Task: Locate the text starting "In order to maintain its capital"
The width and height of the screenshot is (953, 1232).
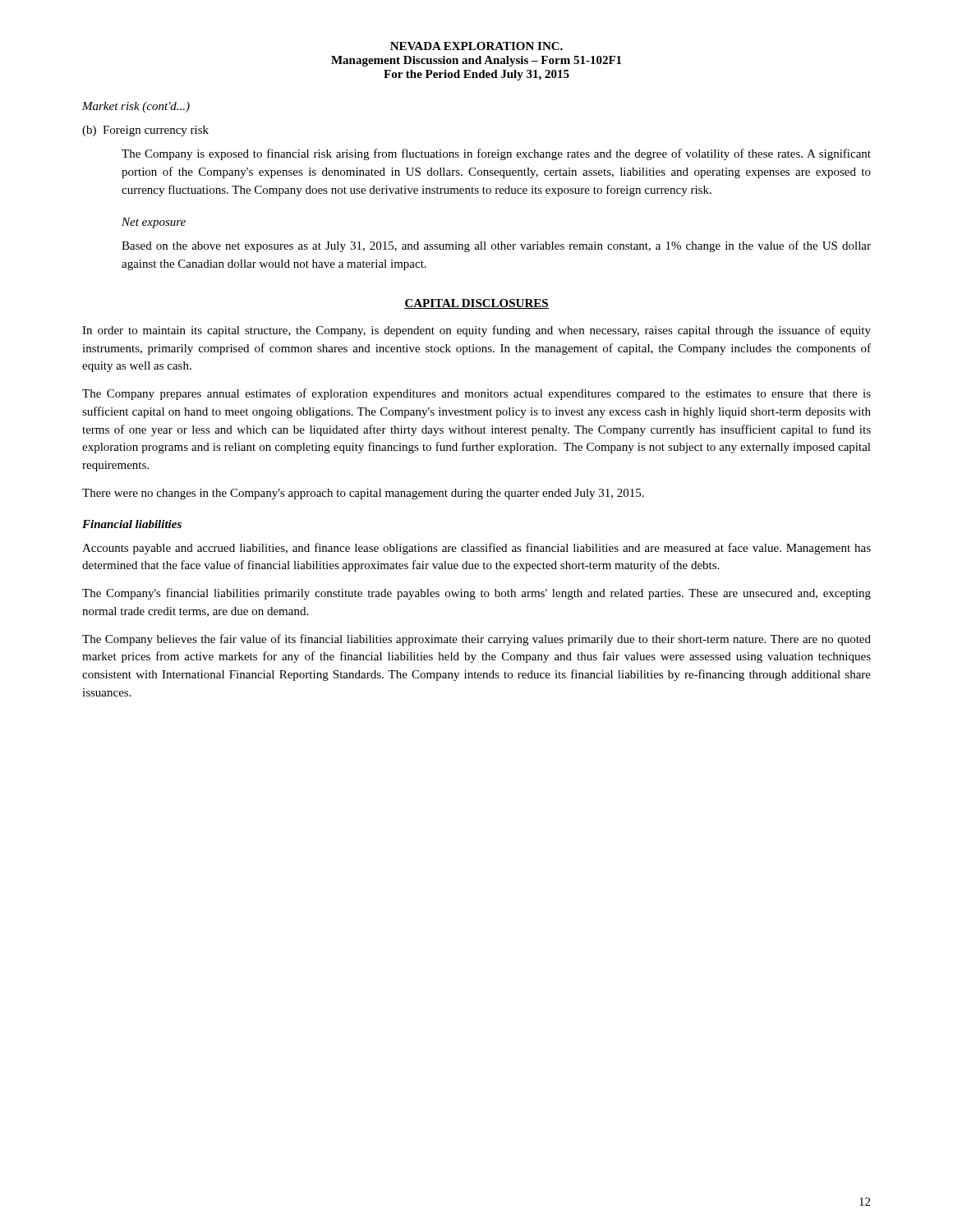Action: [476, 348]
